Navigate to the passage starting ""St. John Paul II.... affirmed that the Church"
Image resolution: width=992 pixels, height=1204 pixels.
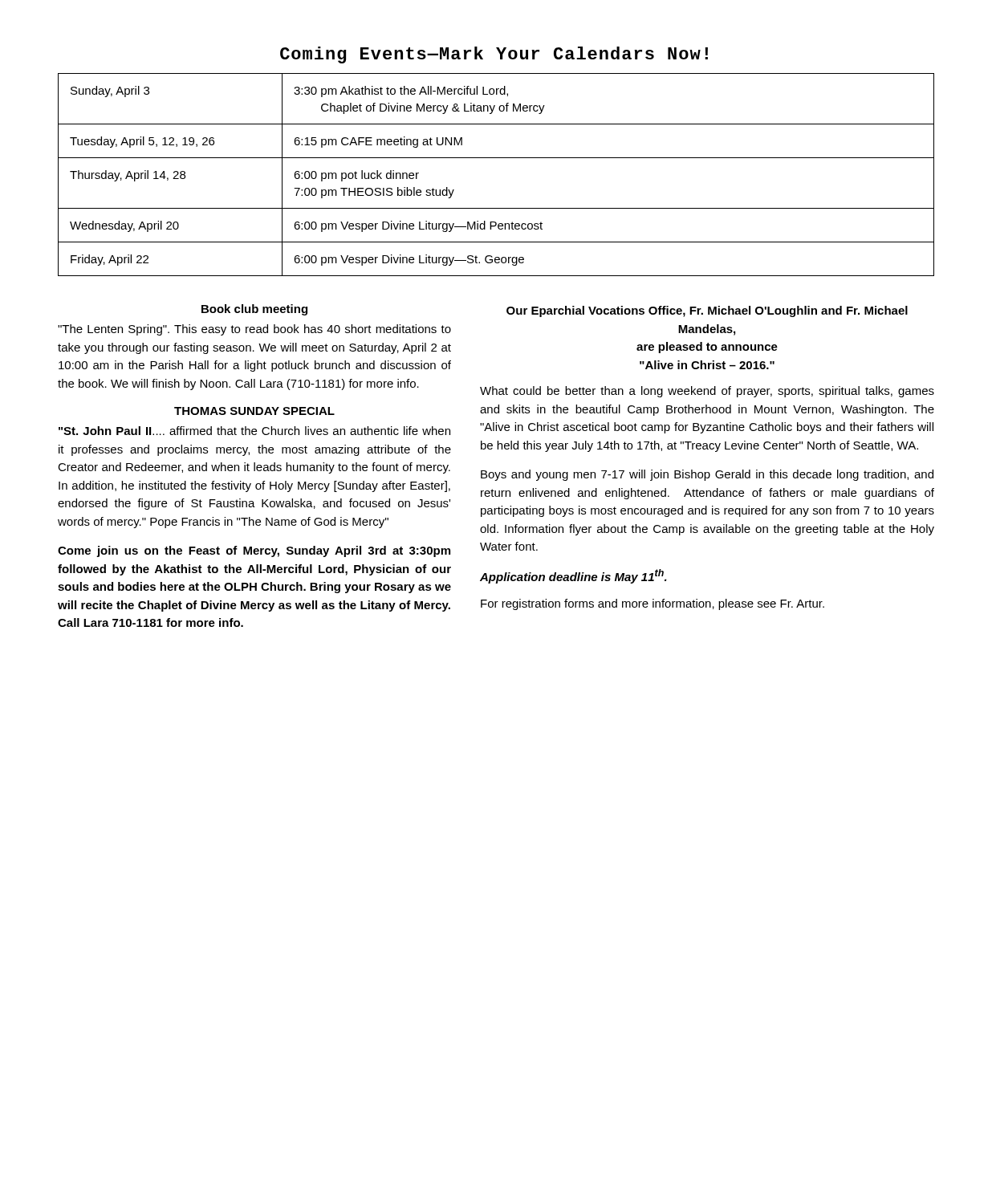click(254, 476)
